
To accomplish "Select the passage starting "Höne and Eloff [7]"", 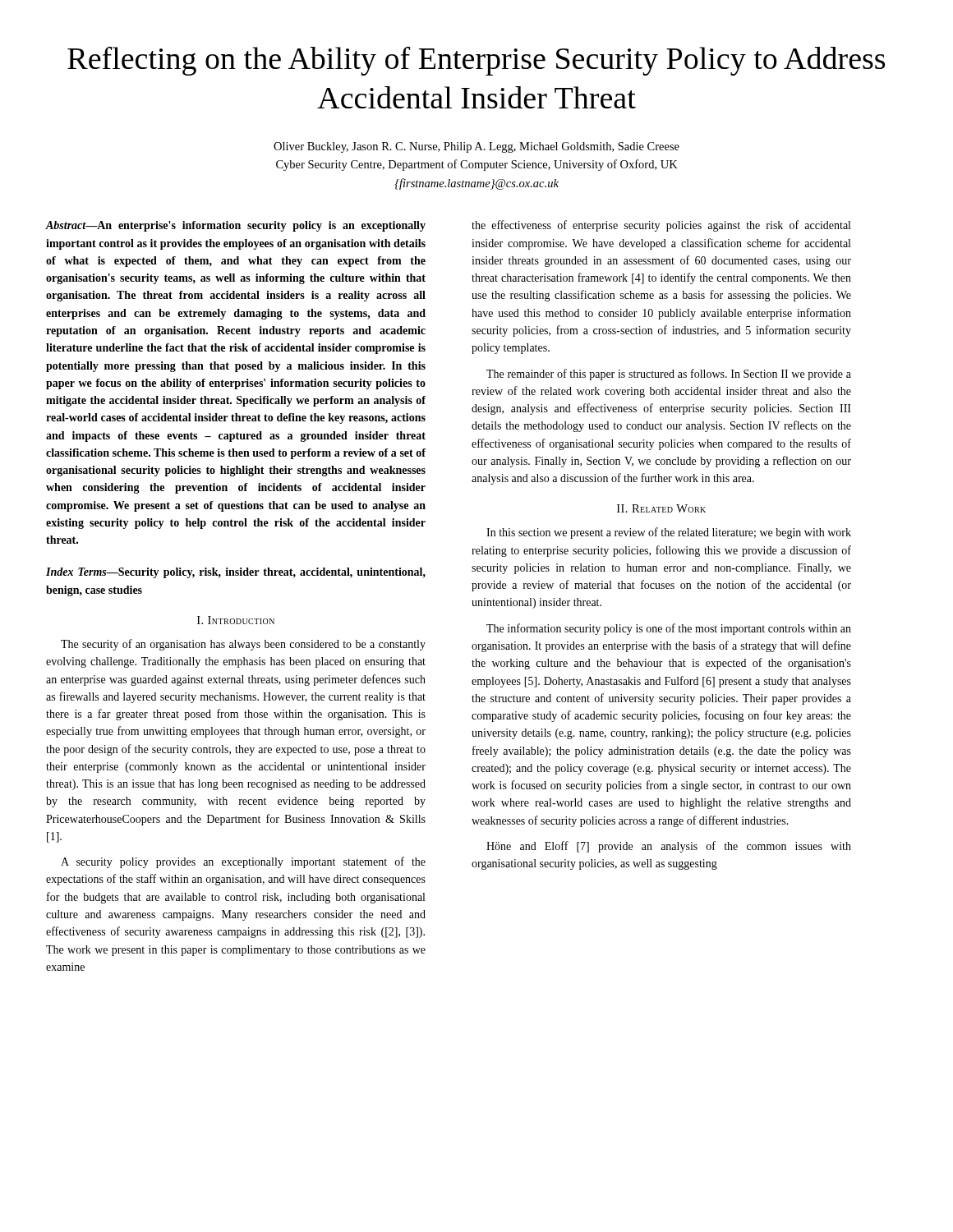I will click(x=661, y=855).
